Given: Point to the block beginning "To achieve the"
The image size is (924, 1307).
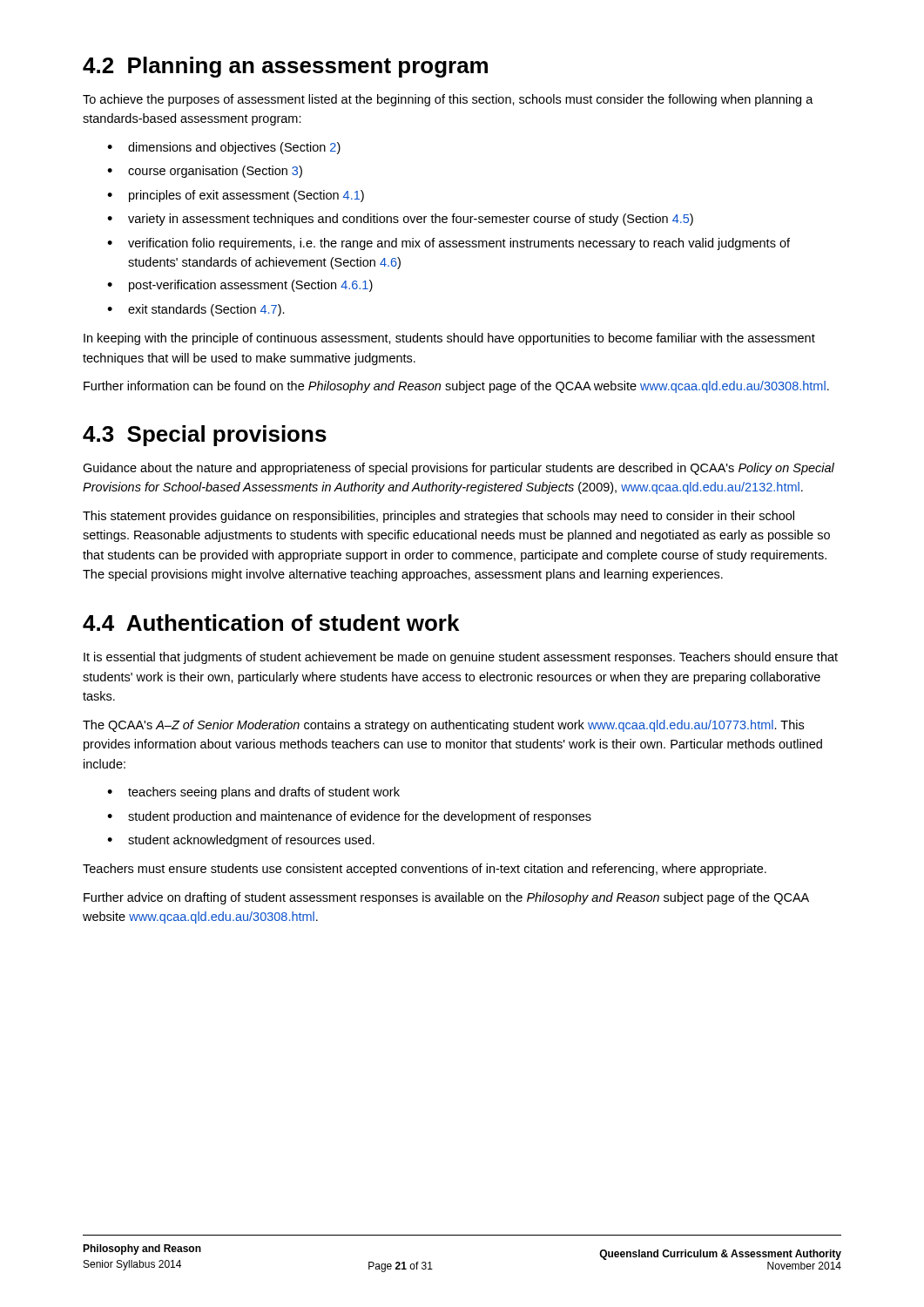Looking at the screenshot, I should tap(448, 109).
